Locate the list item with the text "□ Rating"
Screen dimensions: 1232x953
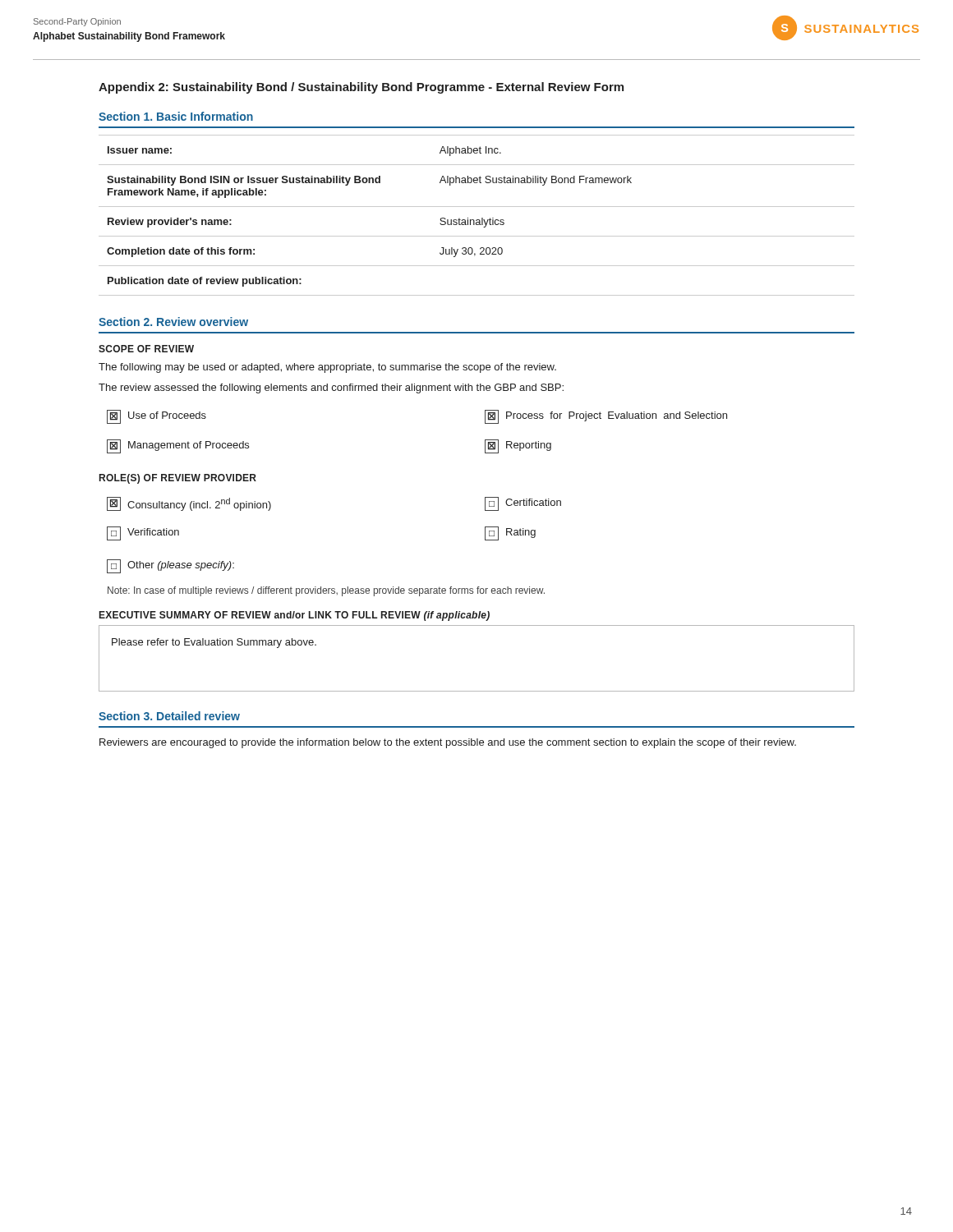pyautogui.click(x=510, y=533)
